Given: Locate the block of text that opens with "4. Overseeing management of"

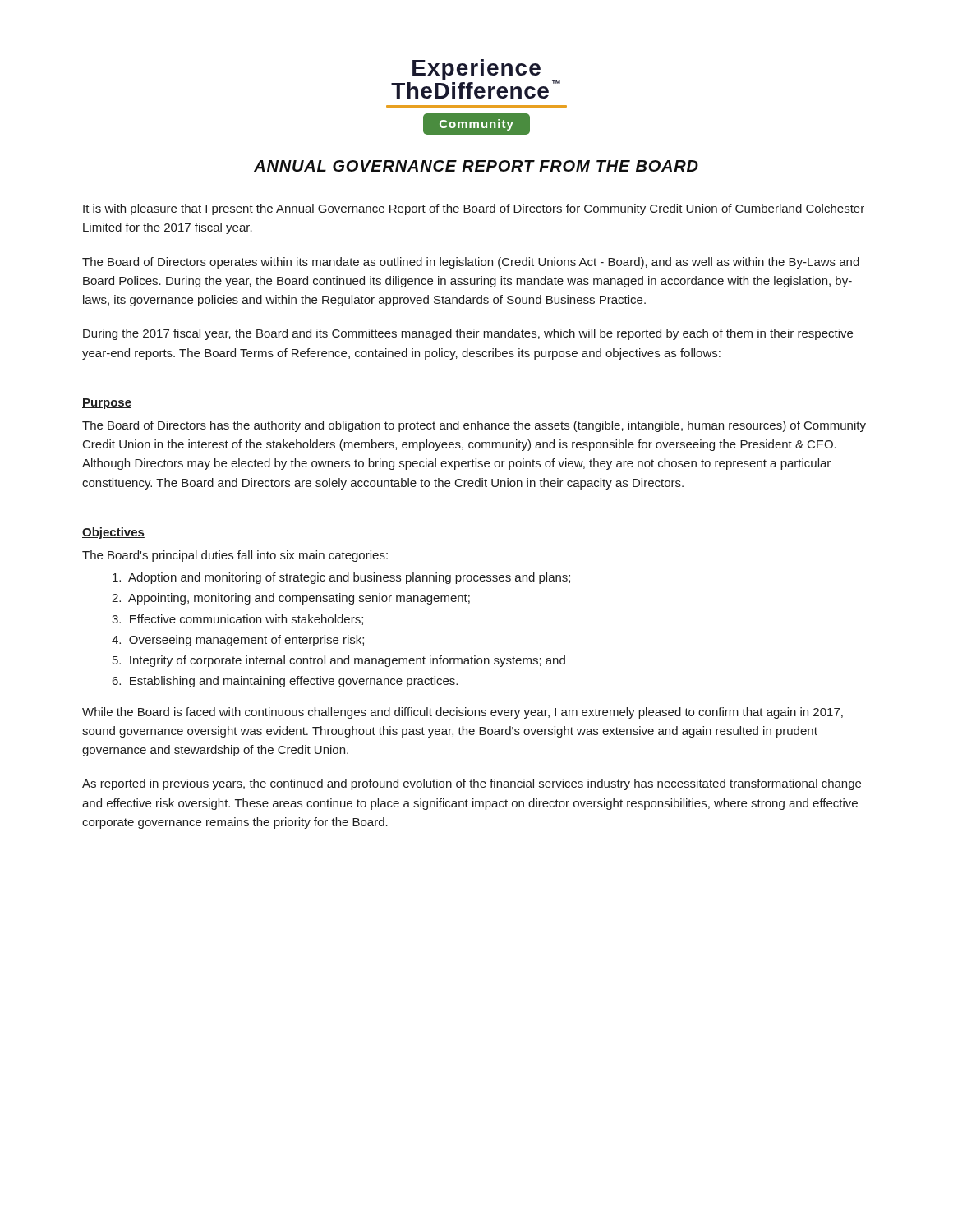Looking at the screenshot, I should pyautogui.click(x=238, y=639).
